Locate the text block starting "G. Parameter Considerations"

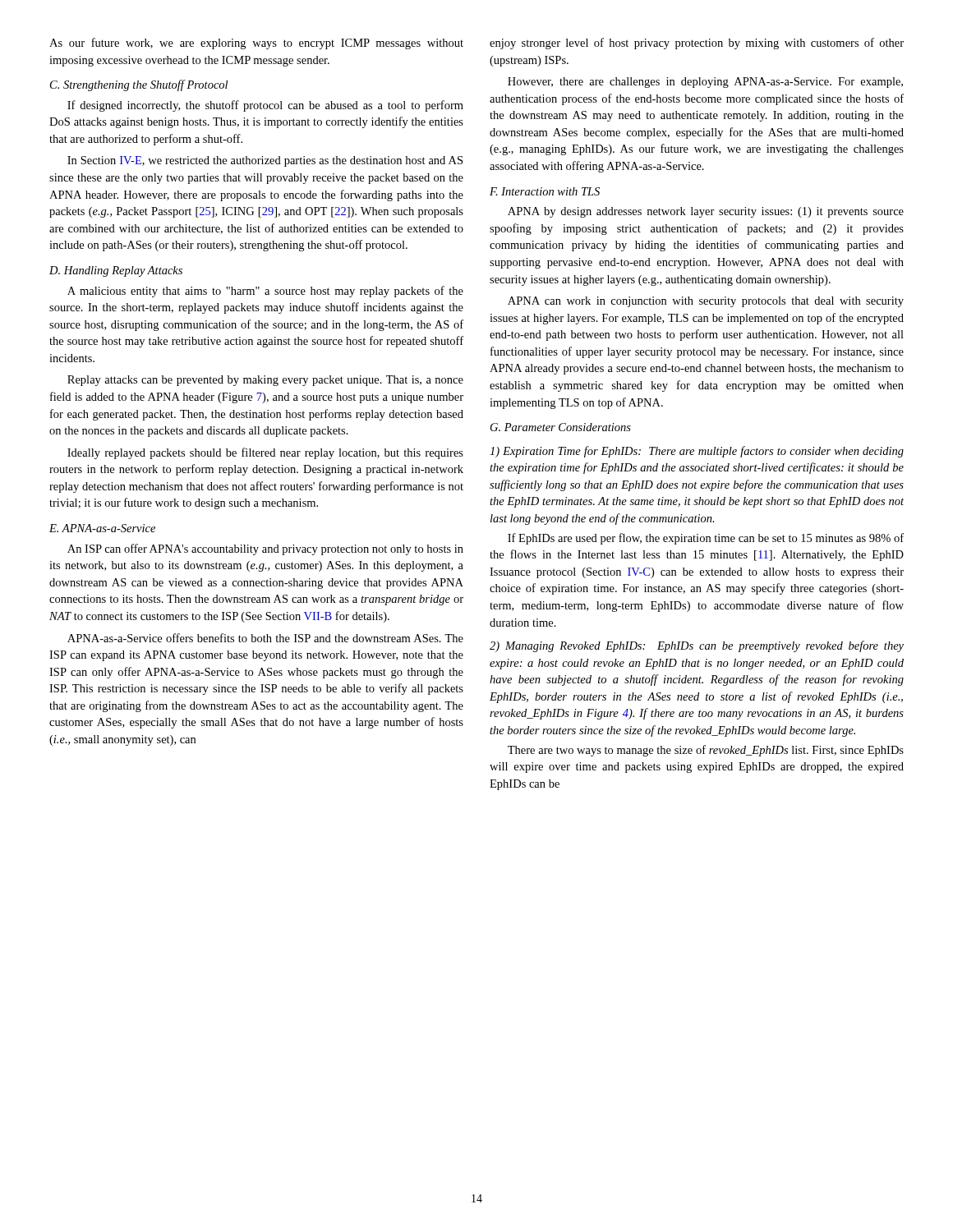click(x=561, y=427)
